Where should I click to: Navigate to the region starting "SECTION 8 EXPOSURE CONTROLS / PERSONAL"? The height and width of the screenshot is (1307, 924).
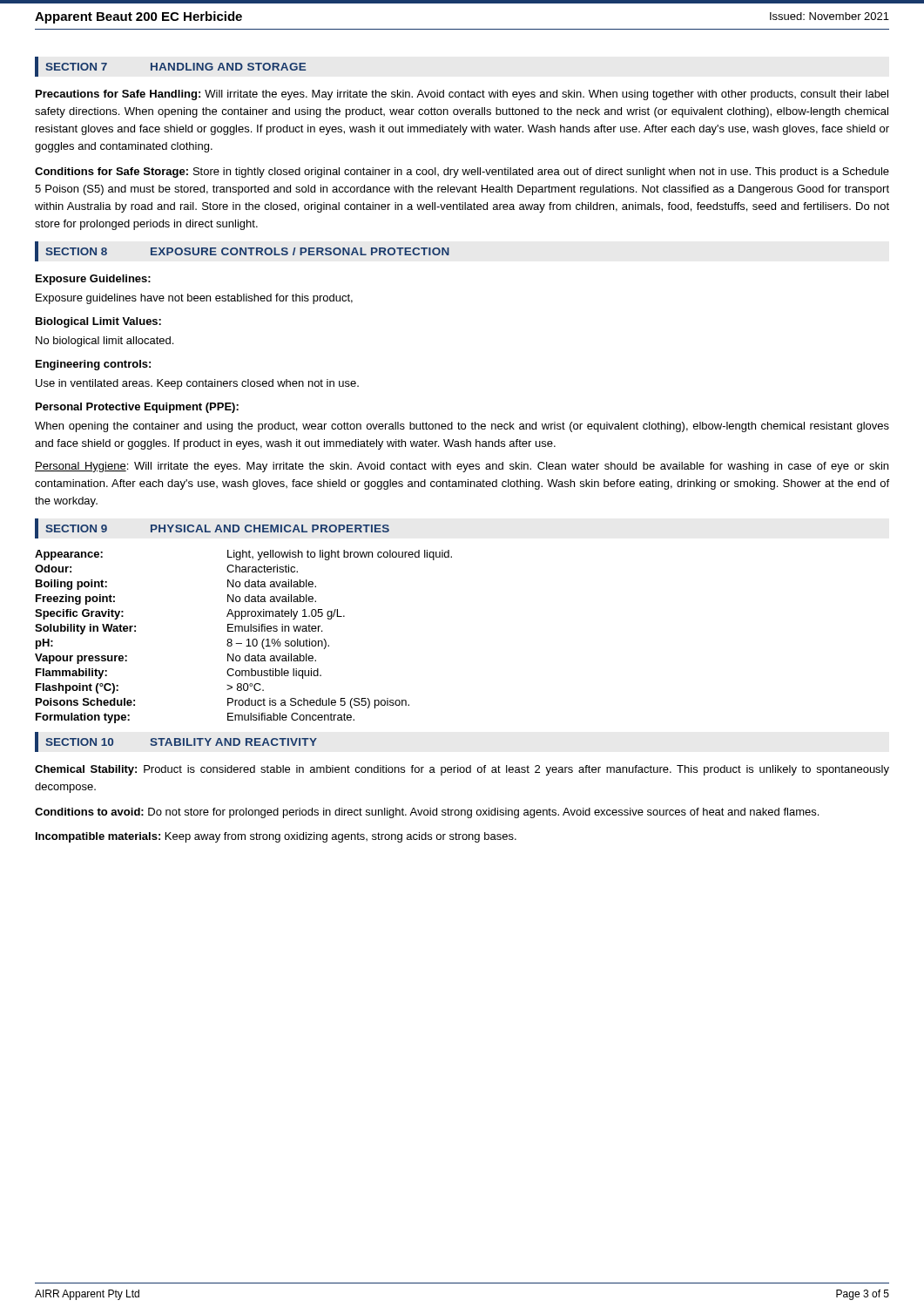[242, 251]
